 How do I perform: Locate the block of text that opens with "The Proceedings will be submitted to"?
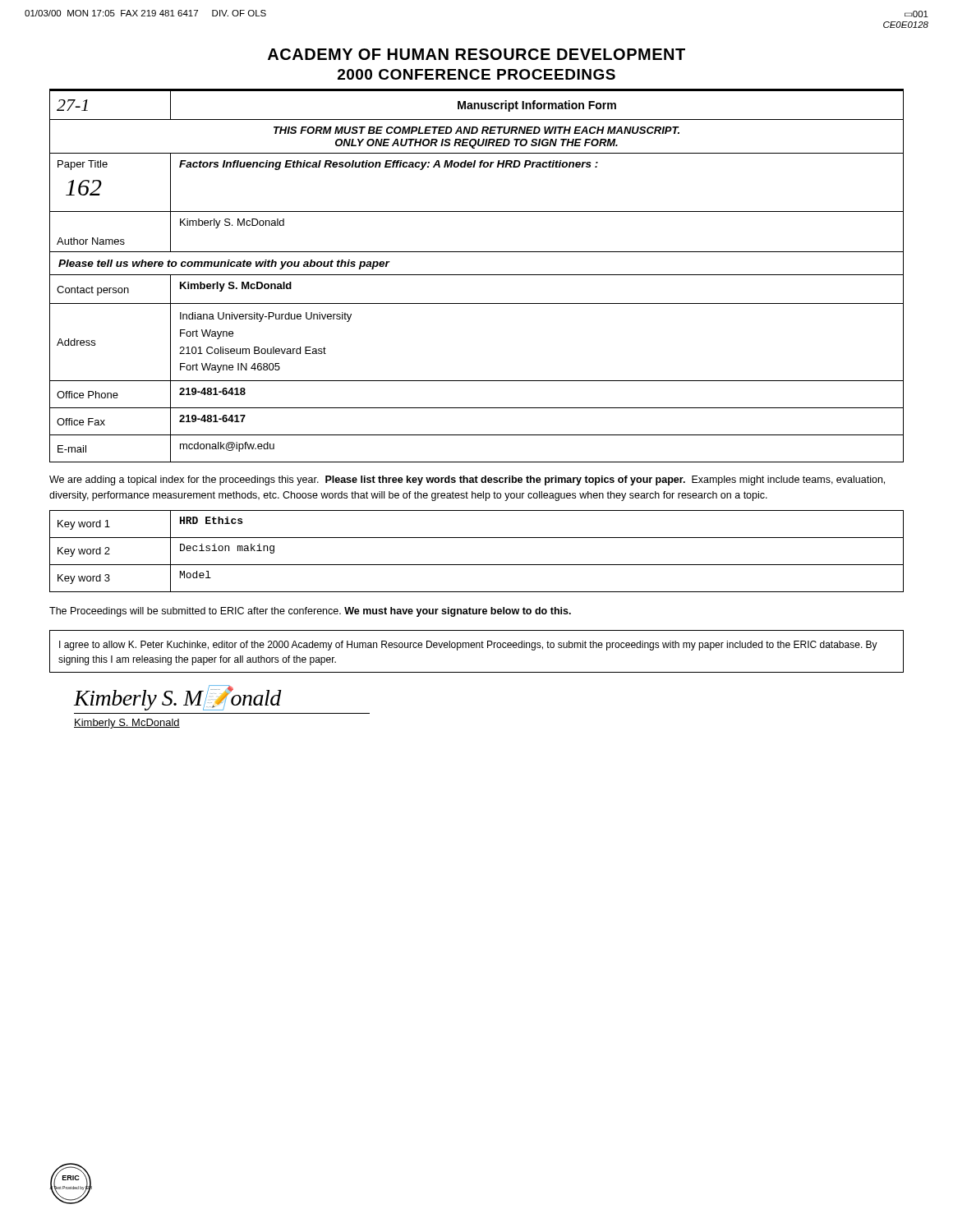(310, 611)
